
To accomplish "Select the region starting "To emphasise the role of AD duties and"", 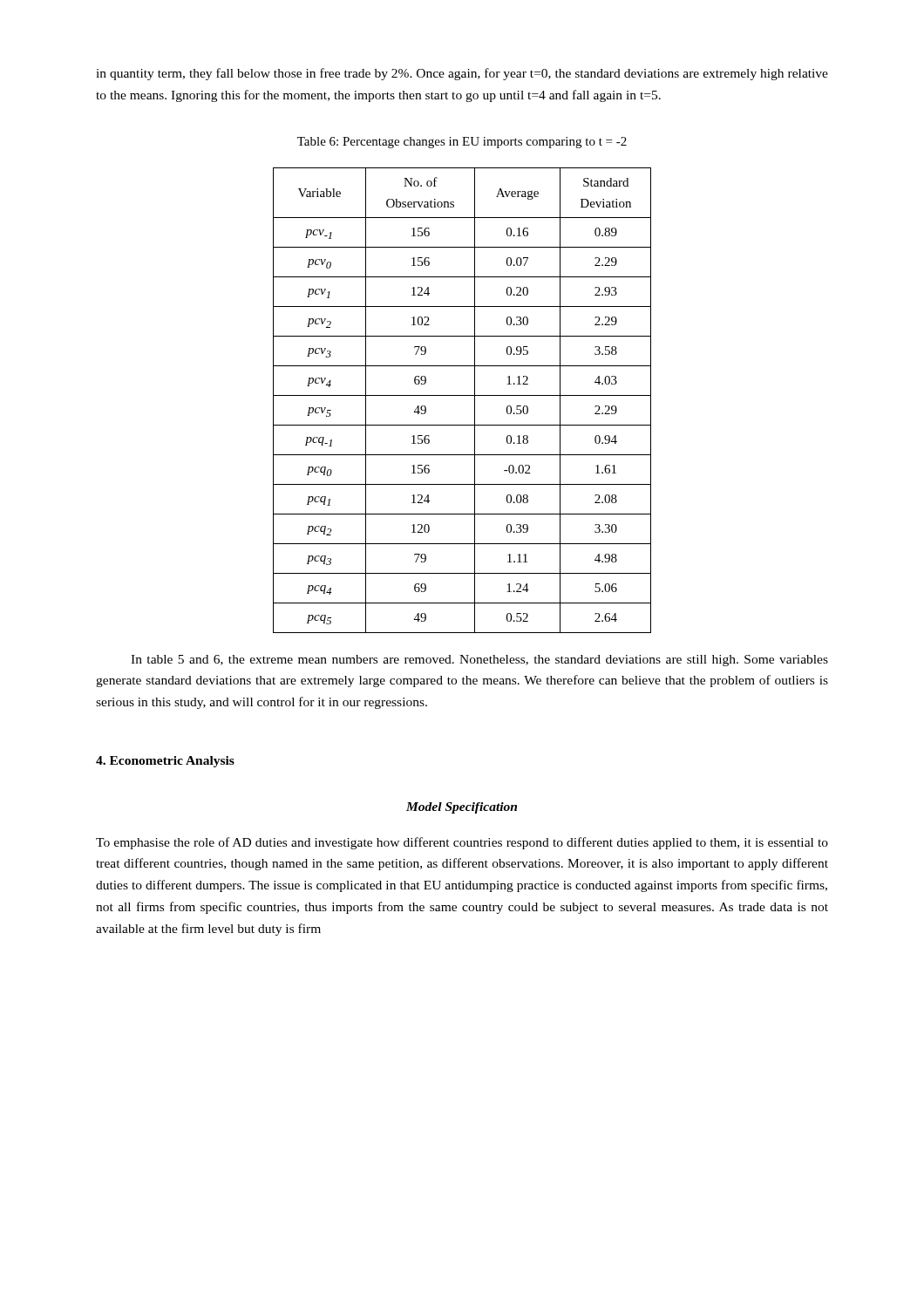I will point(462,885).
